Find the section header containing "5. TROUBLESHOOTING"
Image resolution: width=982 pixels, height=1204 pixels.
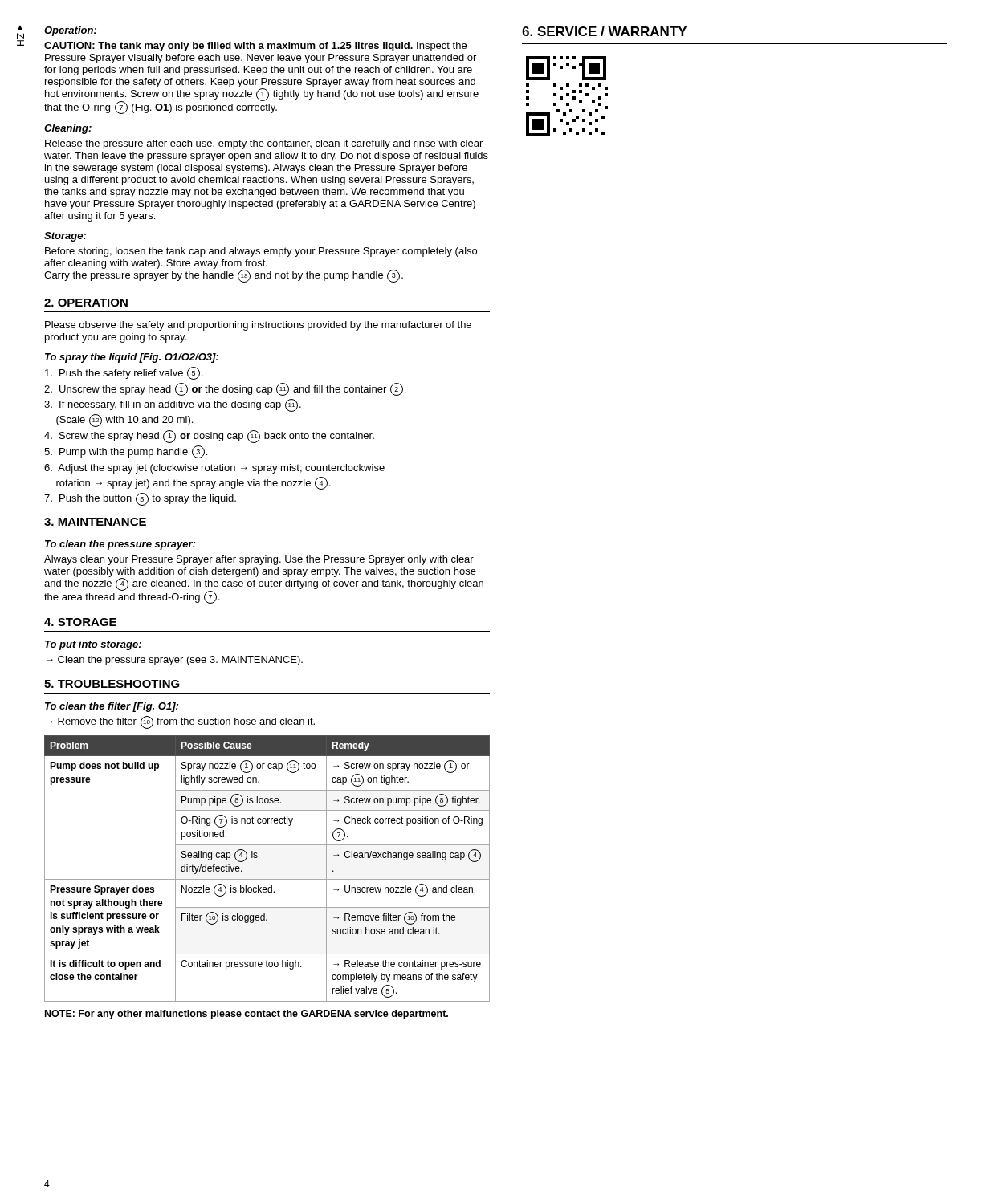click(x=112, y=684)
